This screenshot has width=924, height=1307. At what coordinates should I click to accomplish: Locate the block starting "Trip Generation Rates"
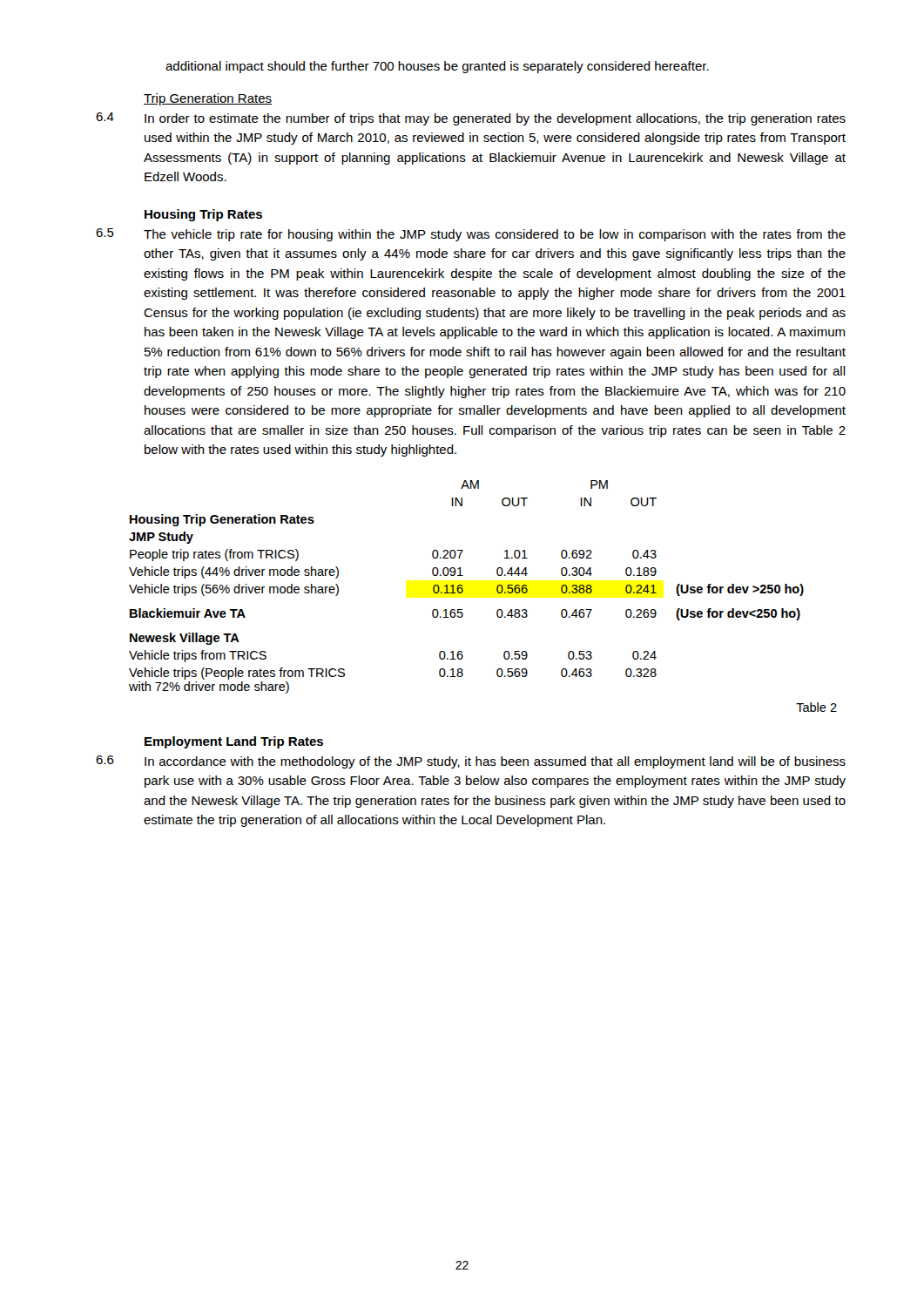[208, 98]
